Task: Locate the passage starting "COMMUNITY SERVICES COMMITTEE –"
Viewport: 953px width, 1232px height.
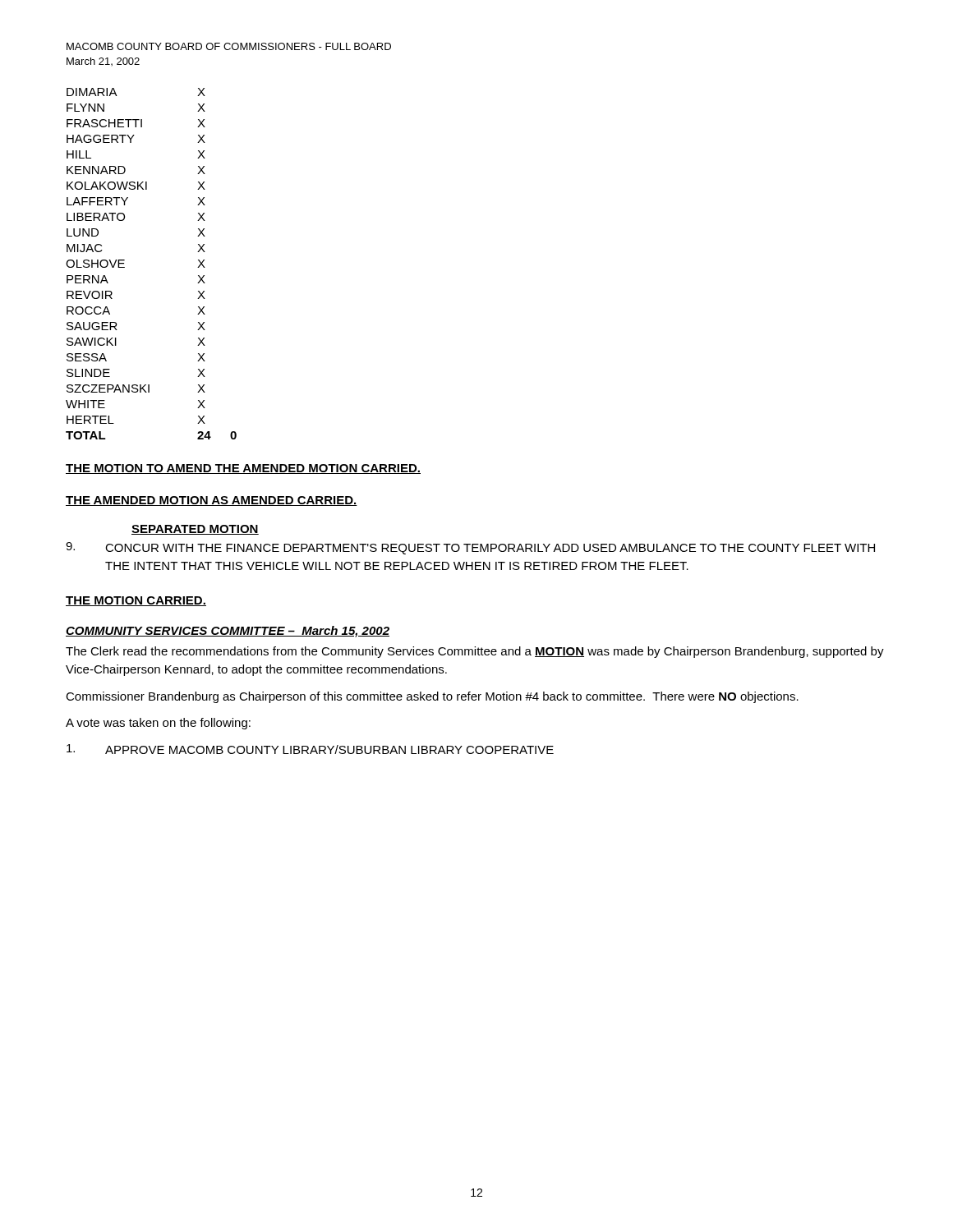Action: 228,630
